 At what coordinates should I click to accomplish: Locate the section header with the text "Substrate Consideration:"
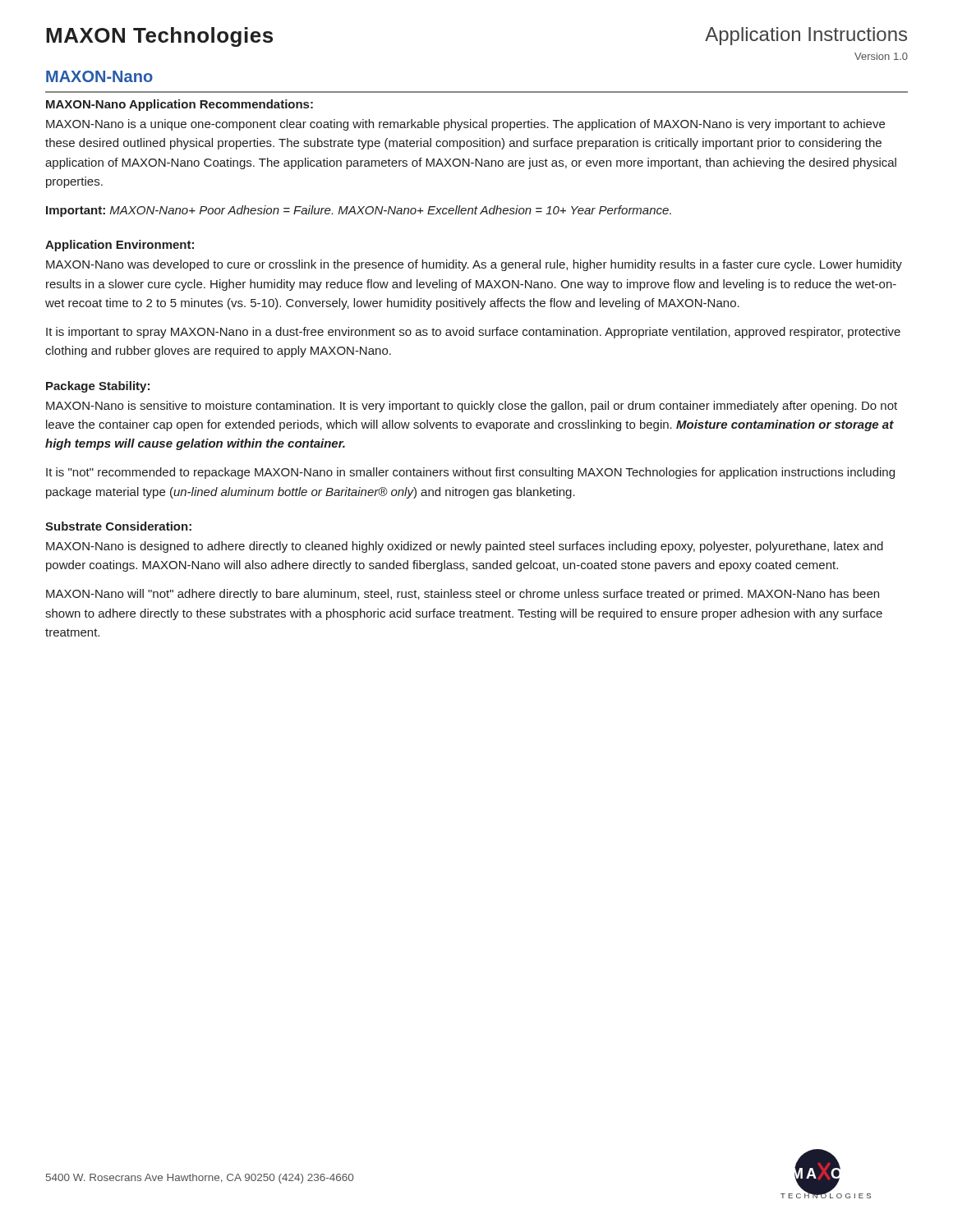coord(119,526)
